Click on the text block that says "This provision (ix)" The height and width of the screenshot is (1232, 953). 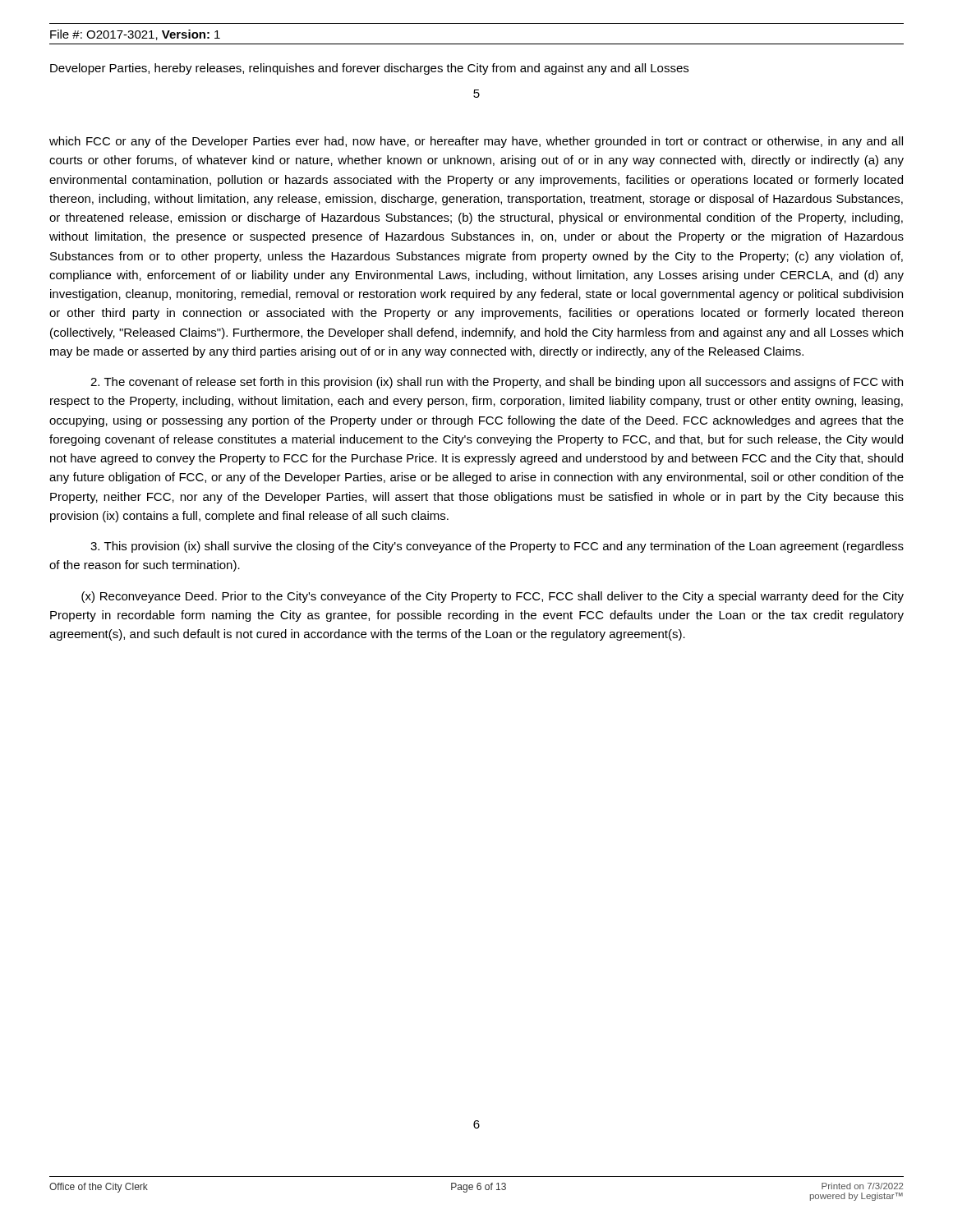click(x=476, y=555)
